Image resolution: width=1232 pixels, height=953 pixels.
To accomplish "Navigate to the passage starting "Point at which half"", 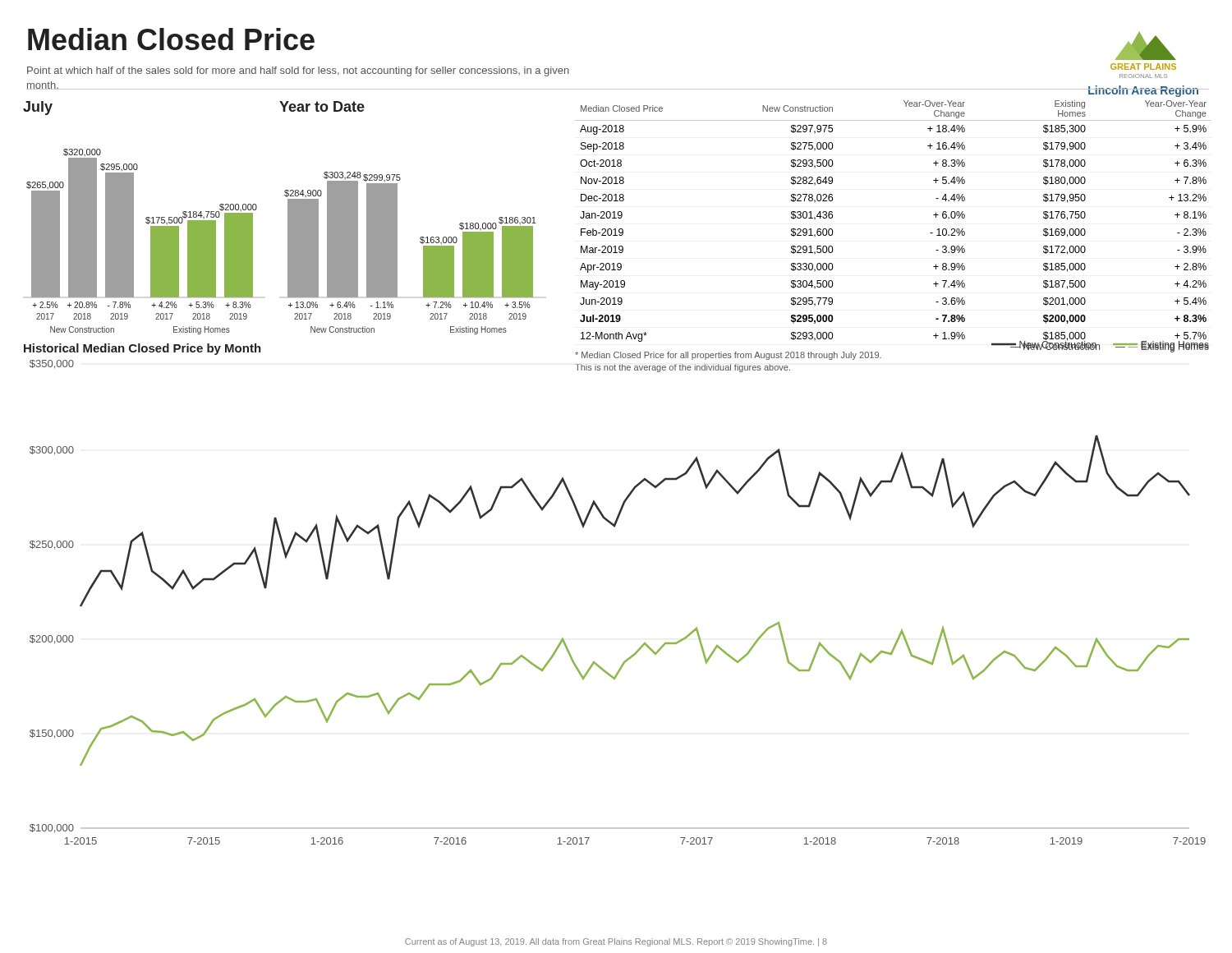I will [x=298, y=78].
